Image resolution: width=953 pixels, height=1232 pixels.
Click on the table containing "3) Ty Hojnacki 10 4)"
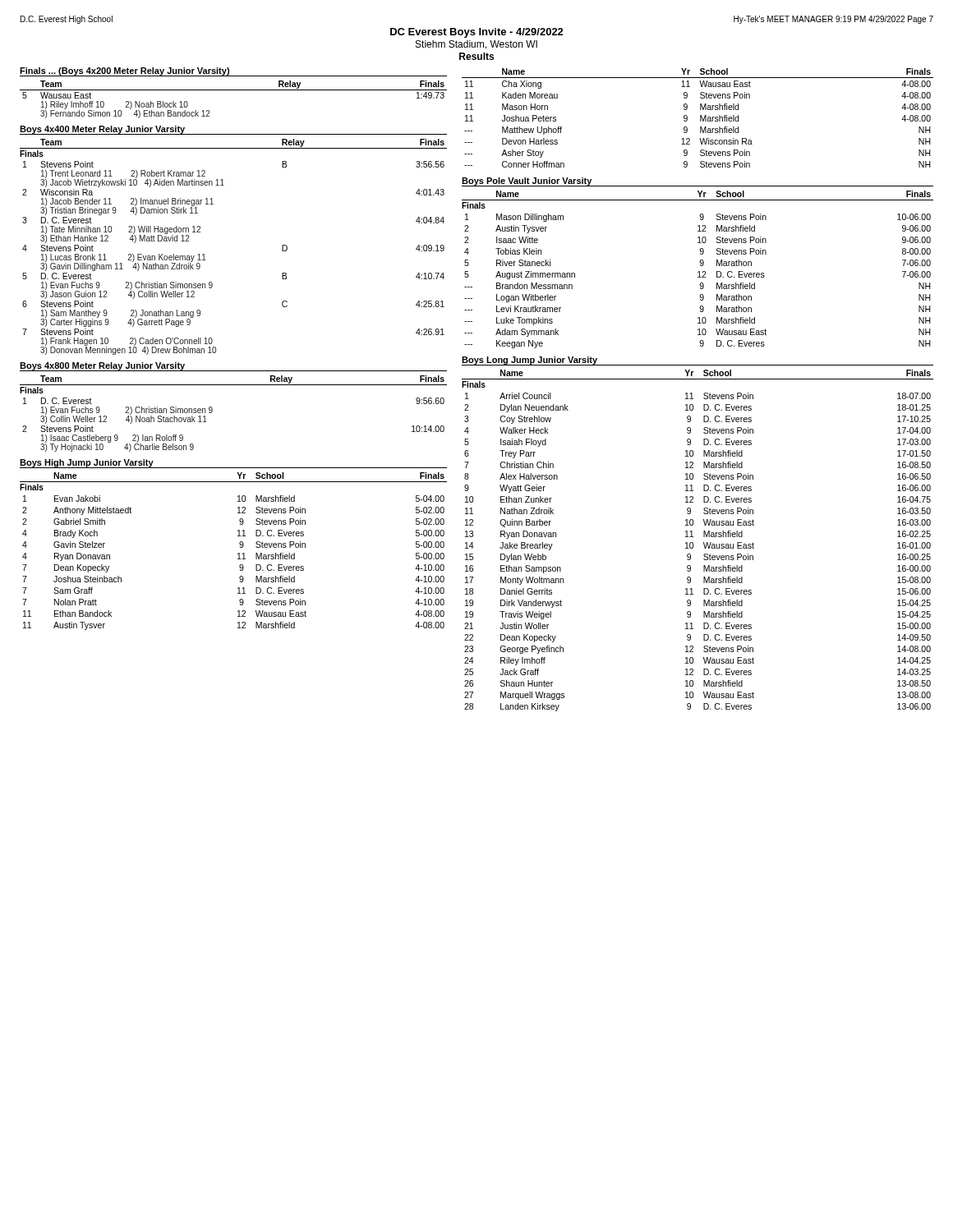coord(233,412)
